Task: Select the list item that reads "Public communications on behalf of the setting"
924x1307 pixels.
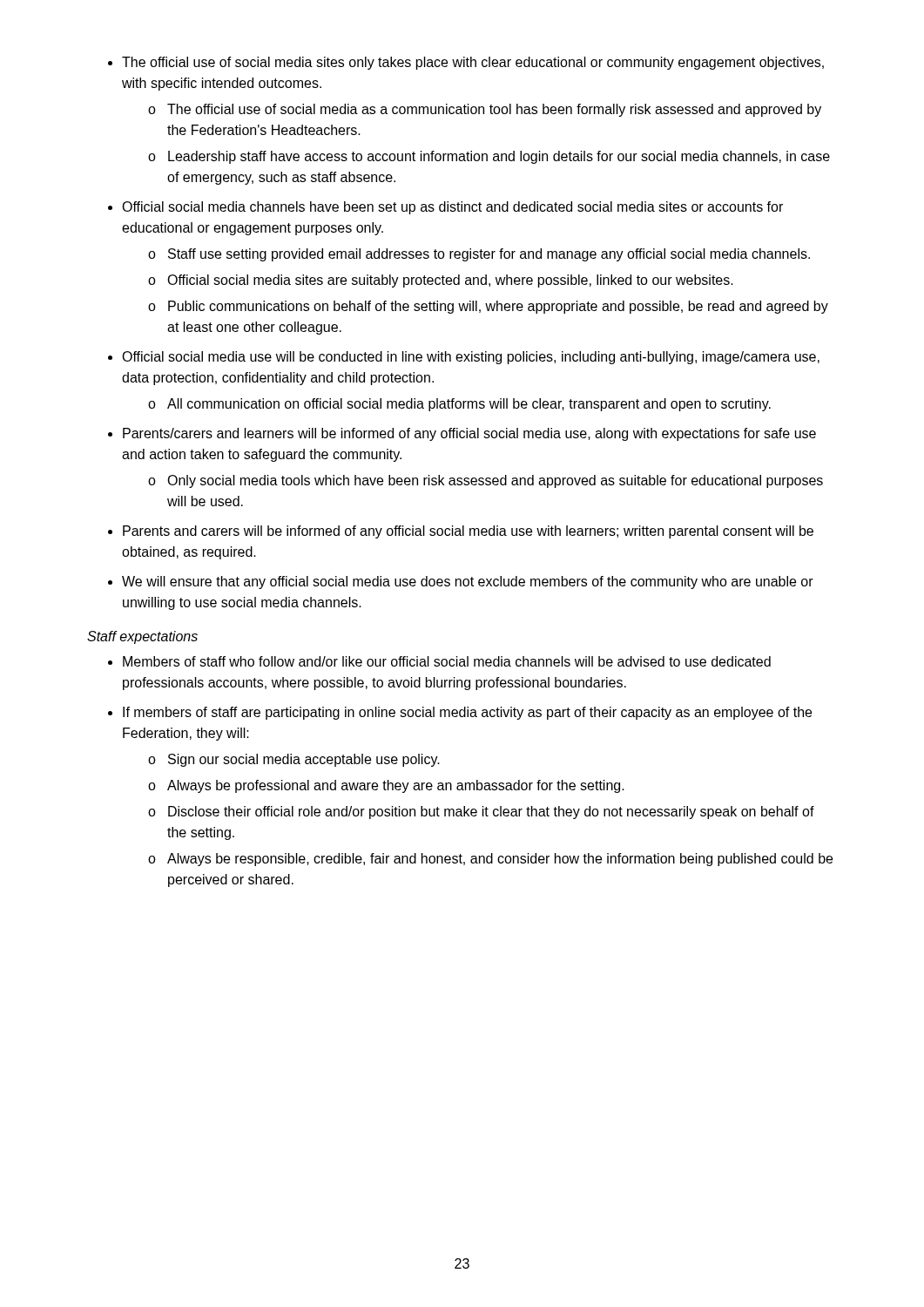Action: 498,317
